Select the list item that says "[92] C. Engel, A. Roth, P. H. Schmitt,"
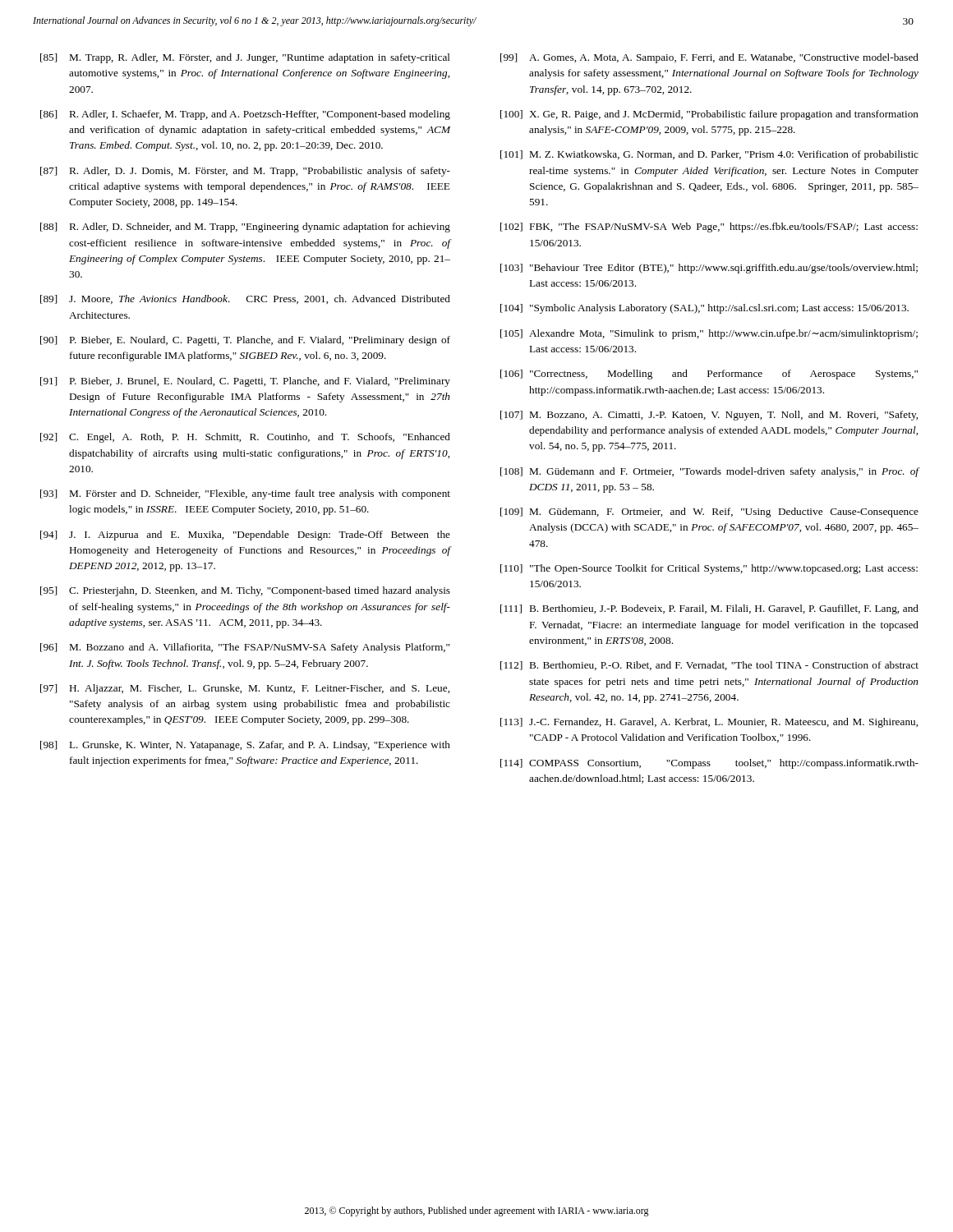This screenshot has height=1232, width=953. (245, 453)
